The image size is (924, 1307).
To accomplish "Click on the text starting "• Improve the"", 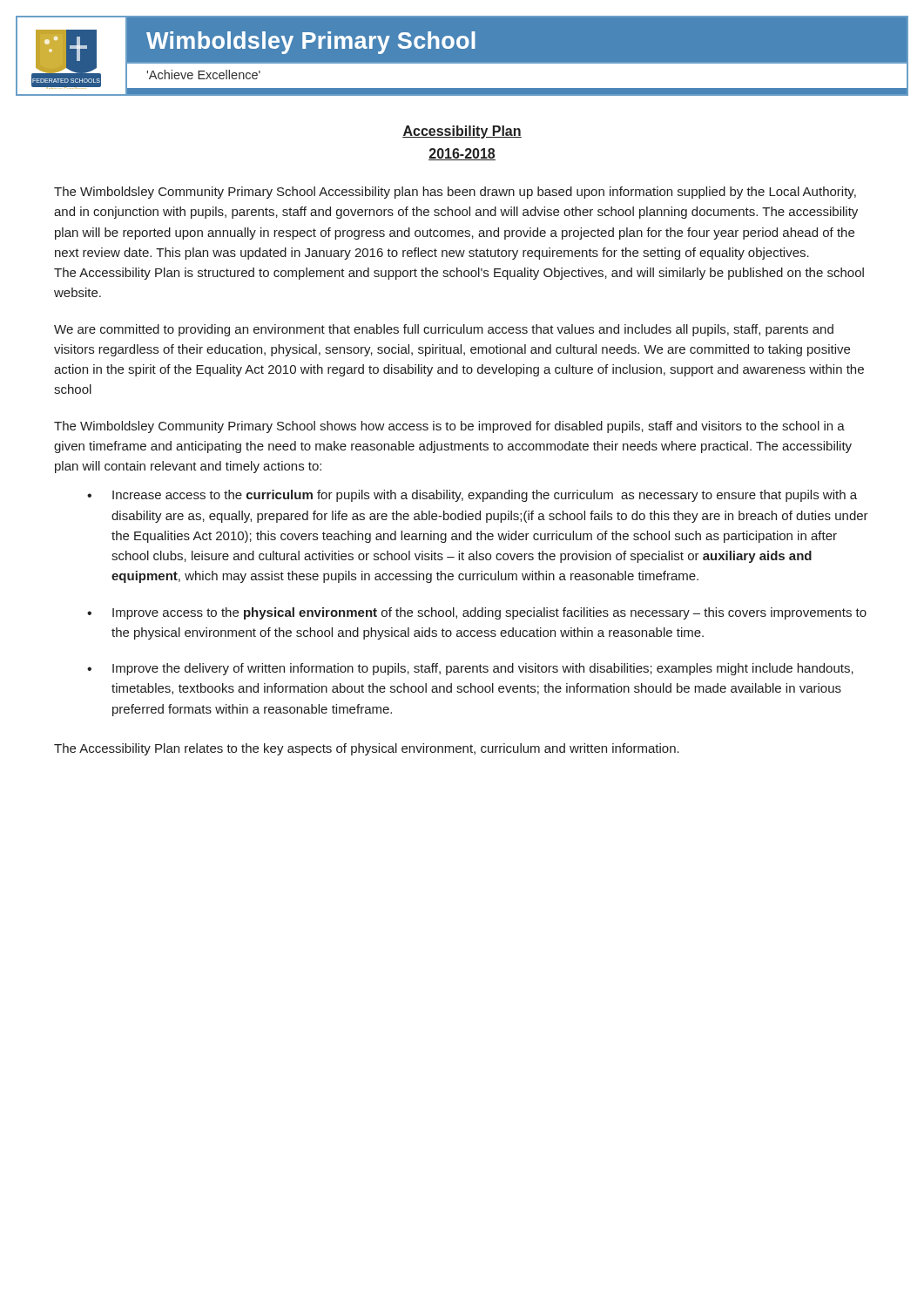I will [479, 688].
